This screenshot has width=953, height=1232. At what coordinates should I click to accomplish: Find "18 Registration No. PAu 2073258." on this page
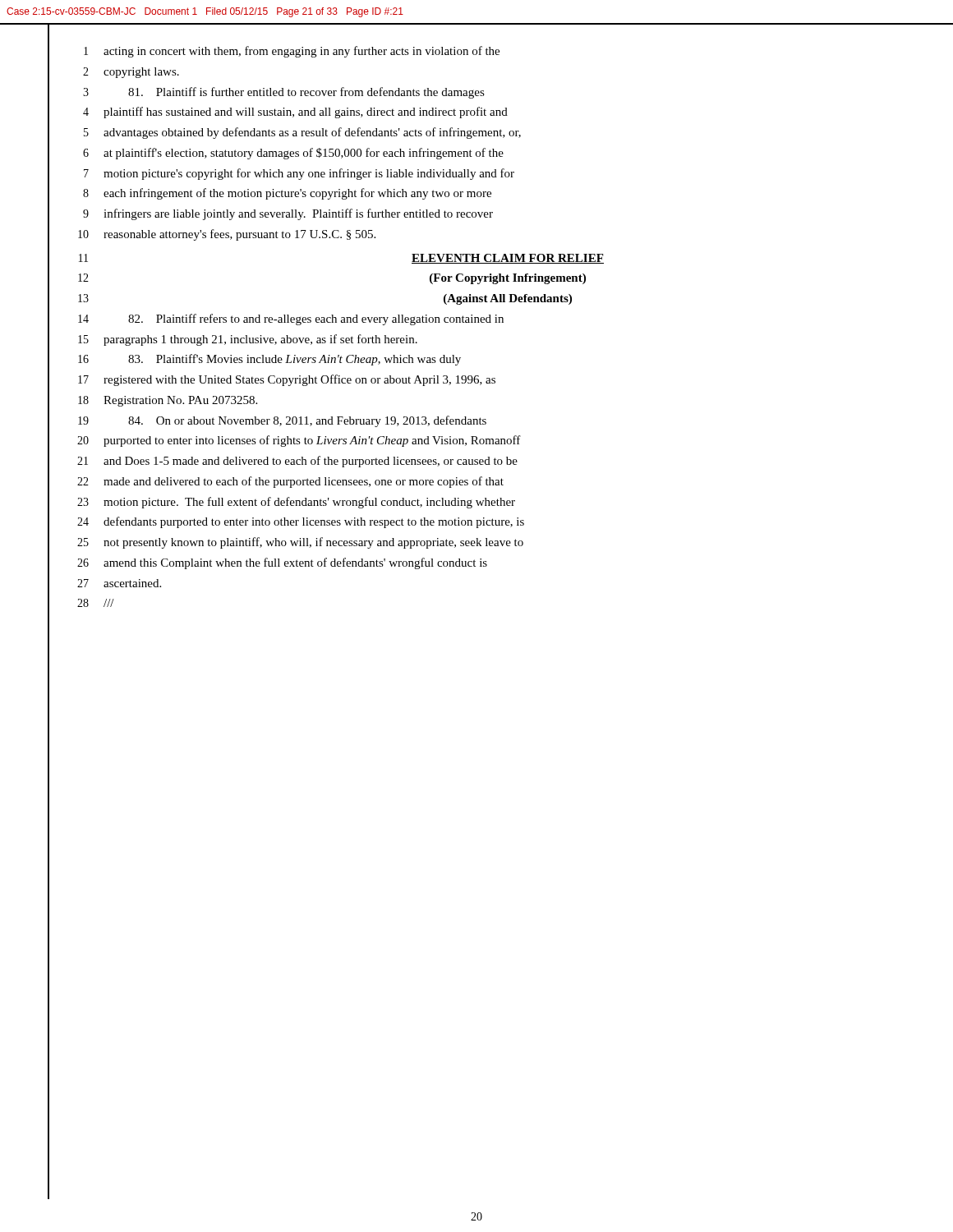[168, 401]
